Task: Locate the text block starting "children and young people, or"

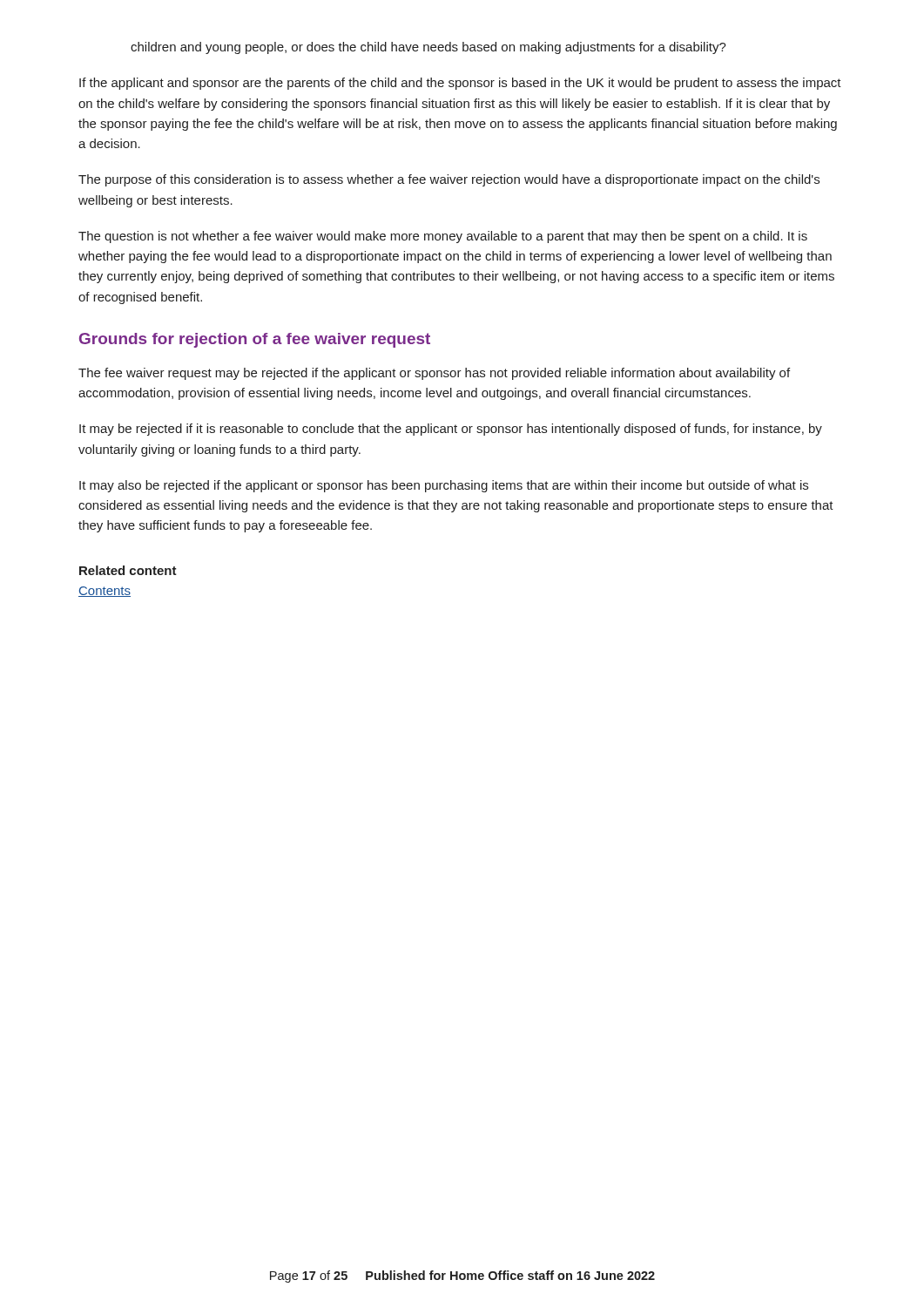Action: tap(428, 47)
